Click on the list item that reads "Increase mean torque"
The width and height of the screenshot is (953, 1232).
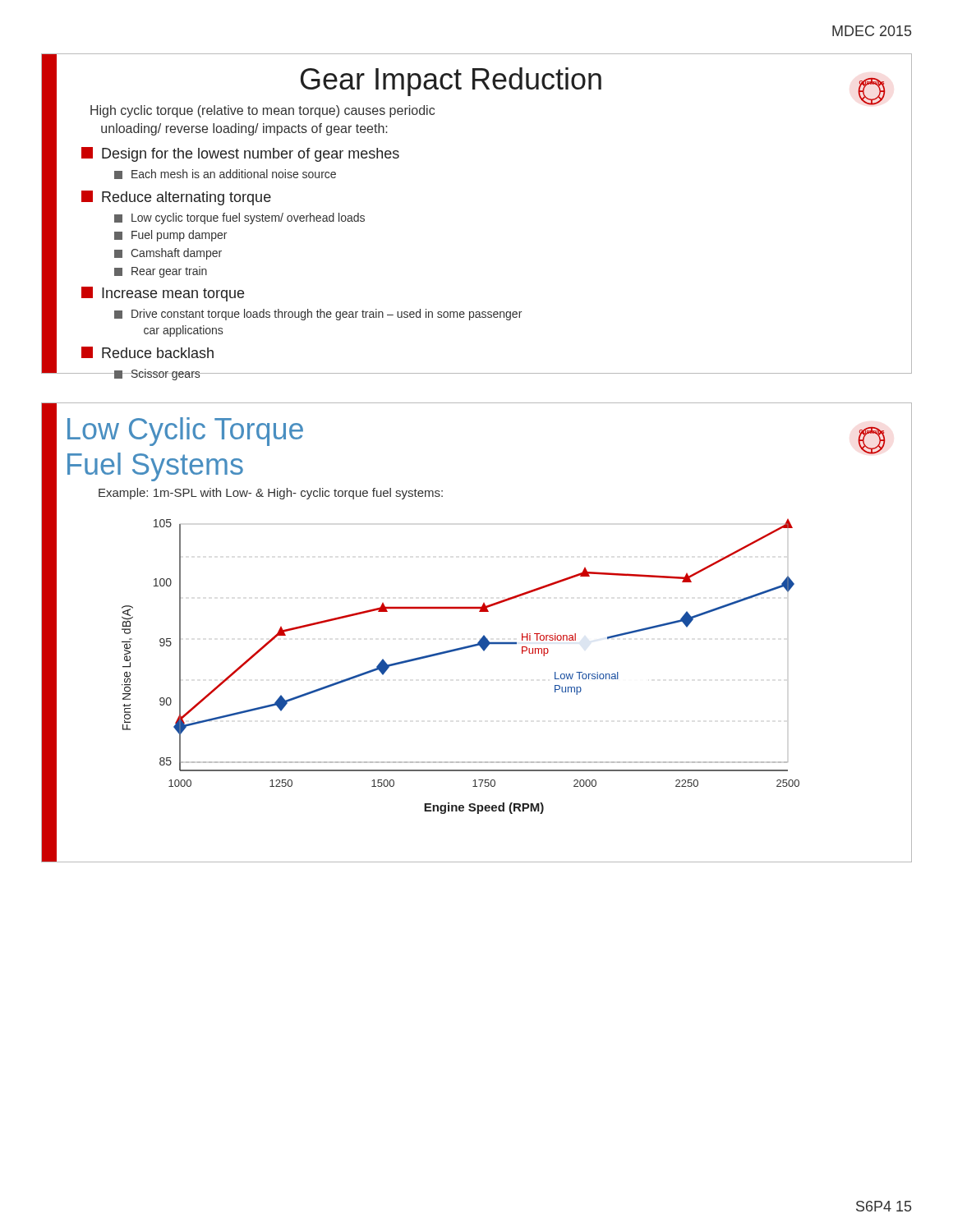tap(163, 294)
